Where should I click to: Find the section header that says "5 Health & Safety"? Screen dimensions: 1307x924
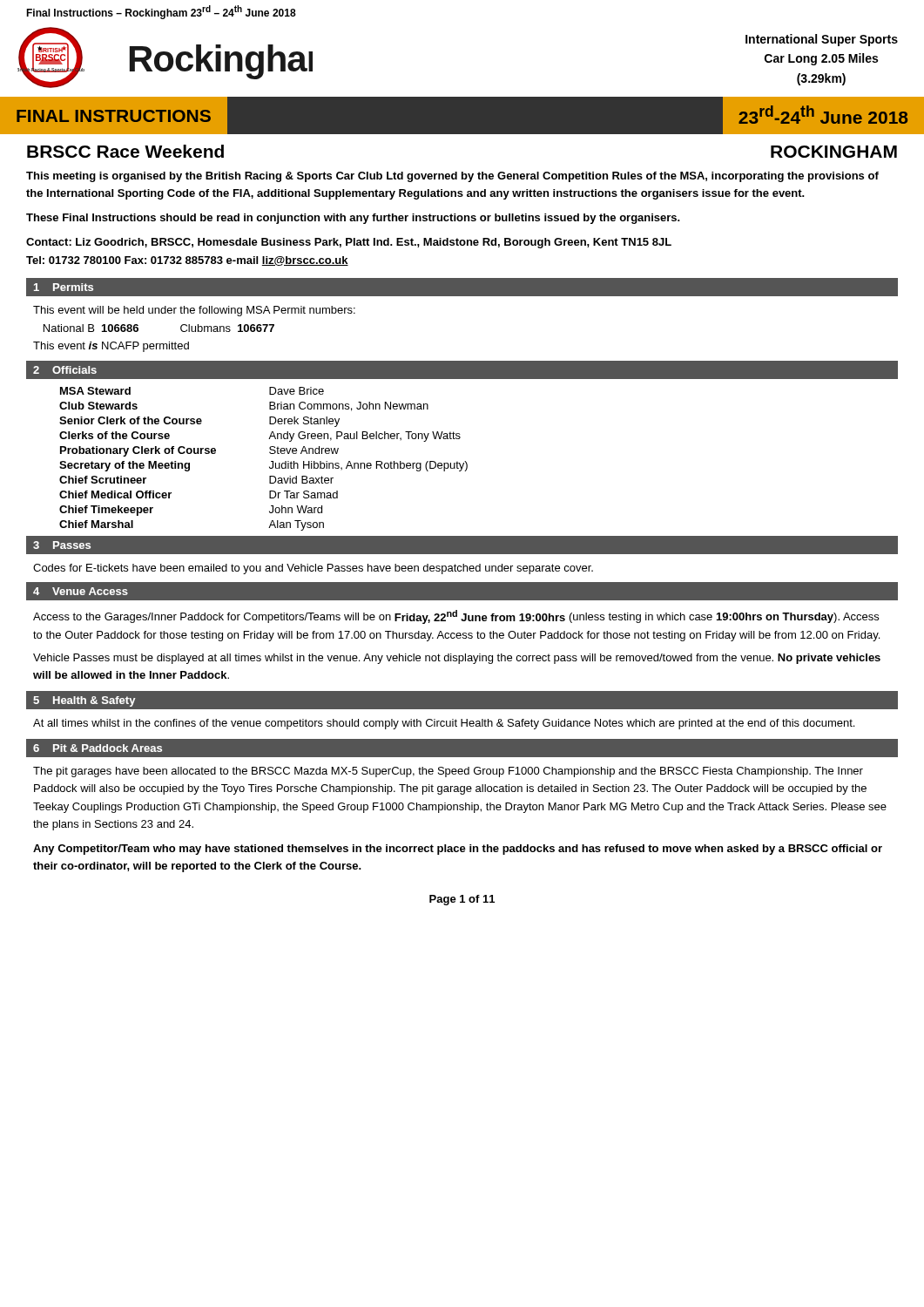tap(84, 700)
